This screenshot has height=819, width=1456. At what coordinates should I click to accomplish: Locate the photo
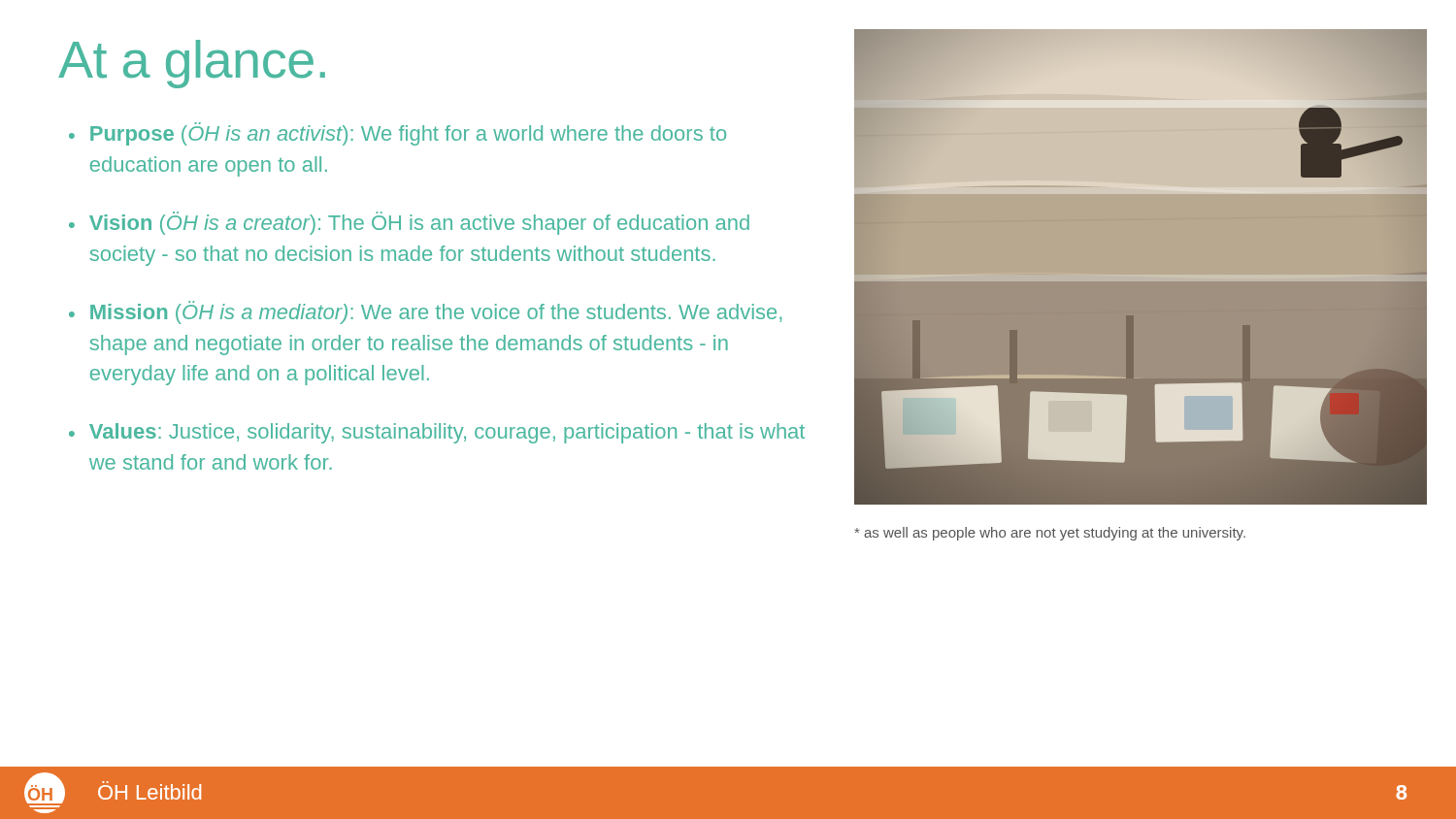tap(1141, 269)
